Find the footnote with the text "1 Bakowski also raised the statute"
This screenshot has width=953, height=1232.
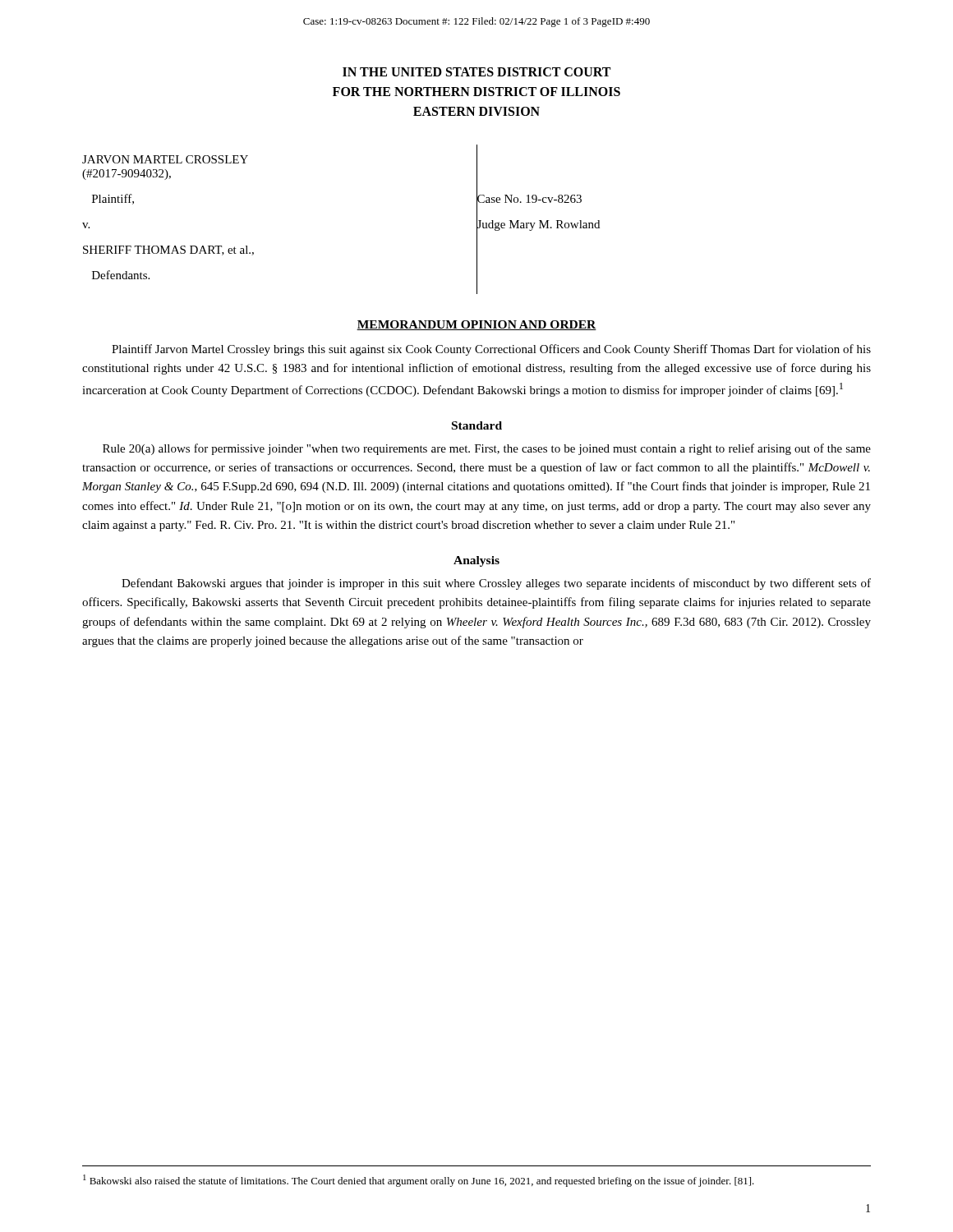click(418, 1179)
